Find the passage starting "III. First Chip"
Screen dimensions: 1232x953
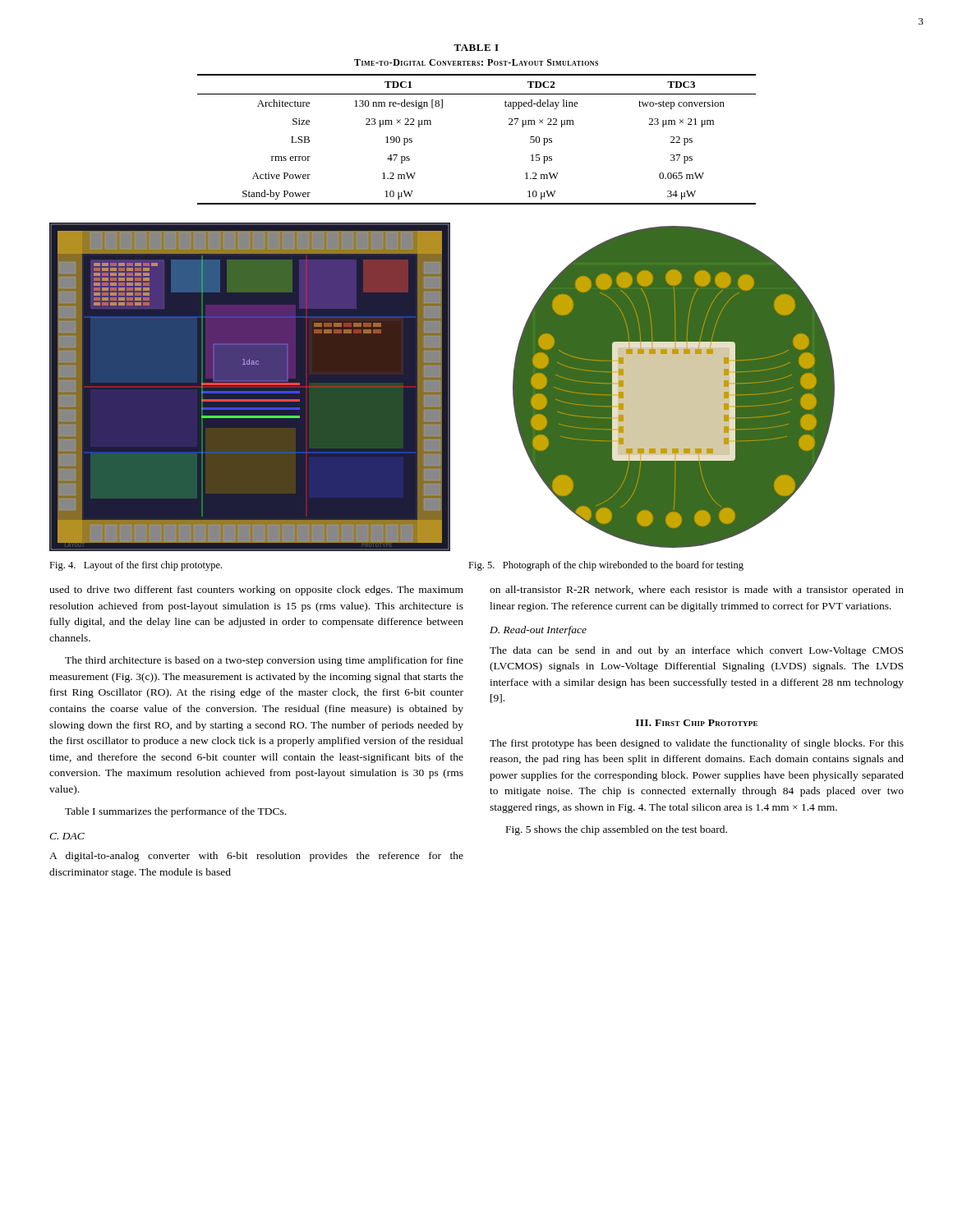(x=697, y=722)
